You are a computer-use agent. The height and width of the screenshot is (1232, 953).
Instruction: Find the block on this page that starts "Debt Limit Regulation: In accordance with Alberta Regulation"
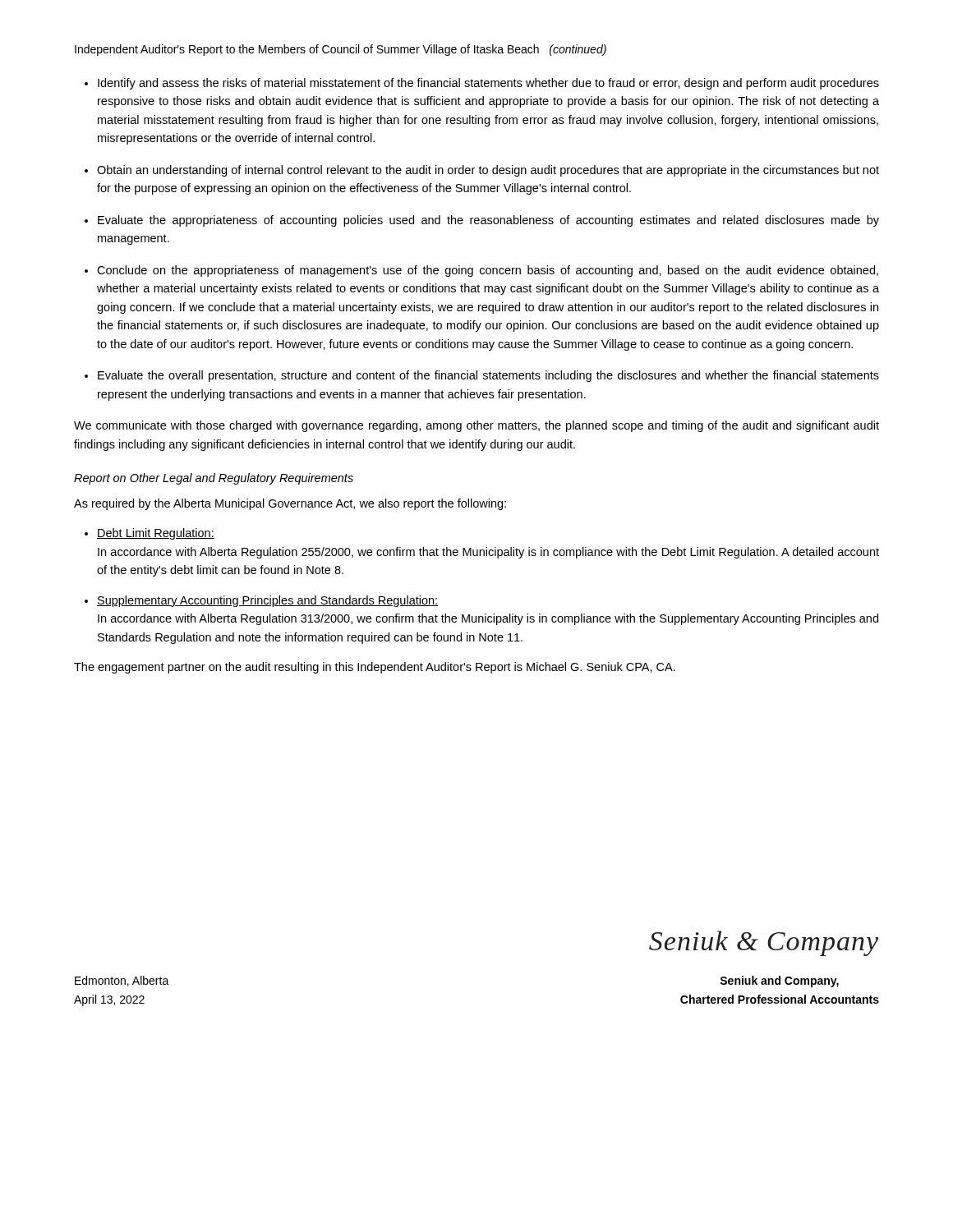[x=488, y=552]
